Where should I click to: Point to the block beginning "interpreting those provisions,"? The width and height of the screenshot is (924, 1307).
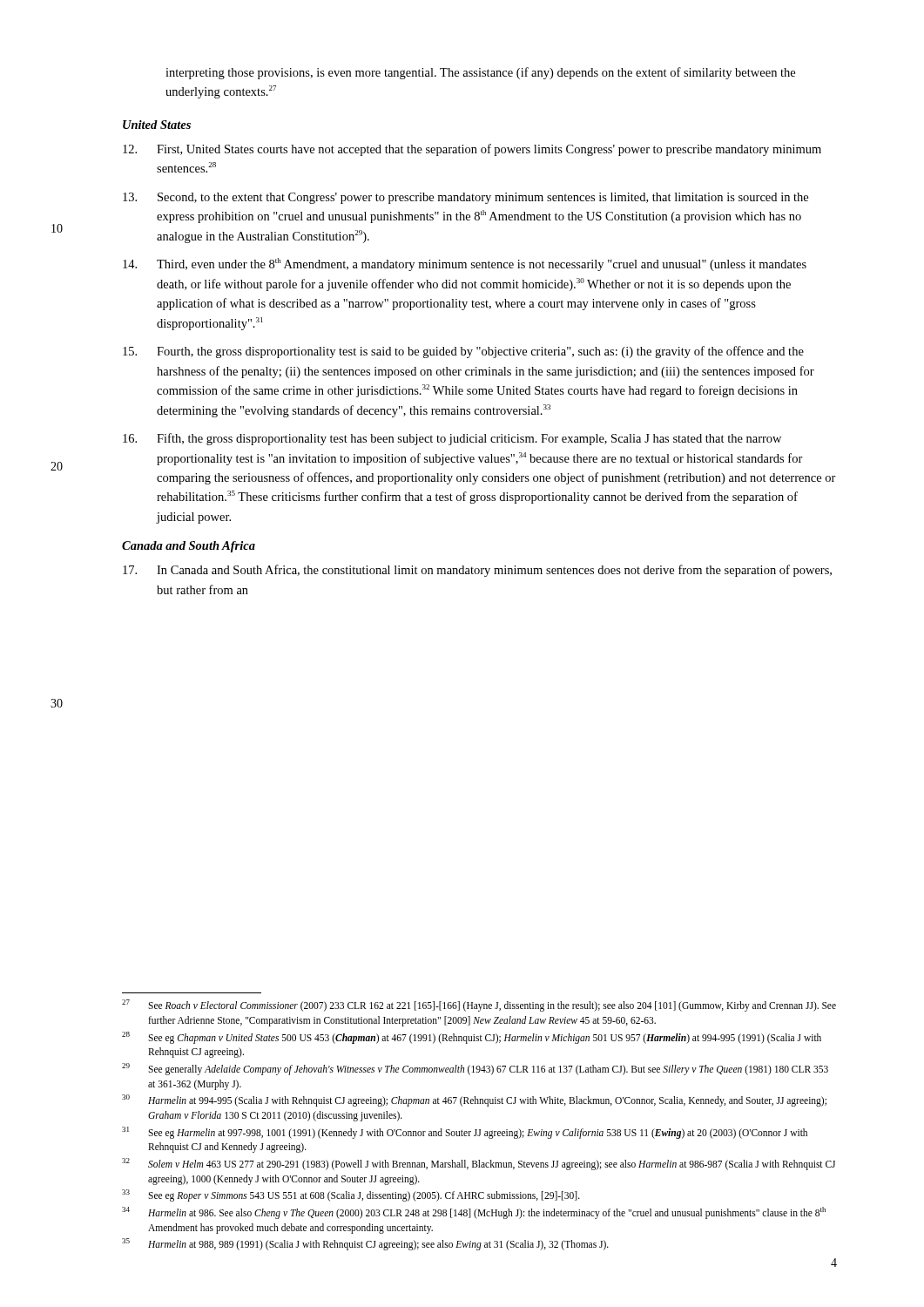click(x=481, y=82)
